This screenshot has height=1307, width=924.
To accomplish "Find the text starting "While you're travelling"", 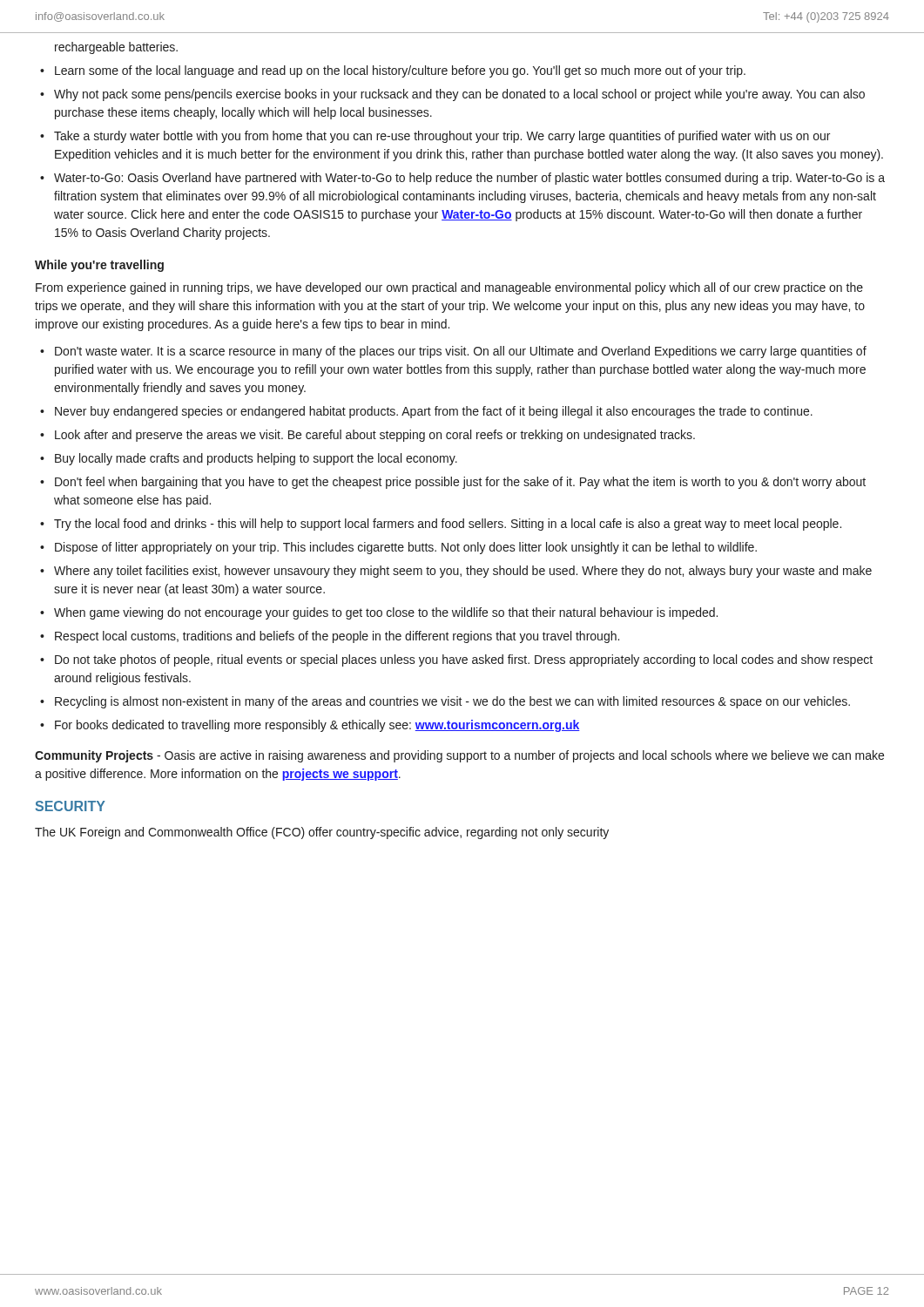I will [100, 265].
